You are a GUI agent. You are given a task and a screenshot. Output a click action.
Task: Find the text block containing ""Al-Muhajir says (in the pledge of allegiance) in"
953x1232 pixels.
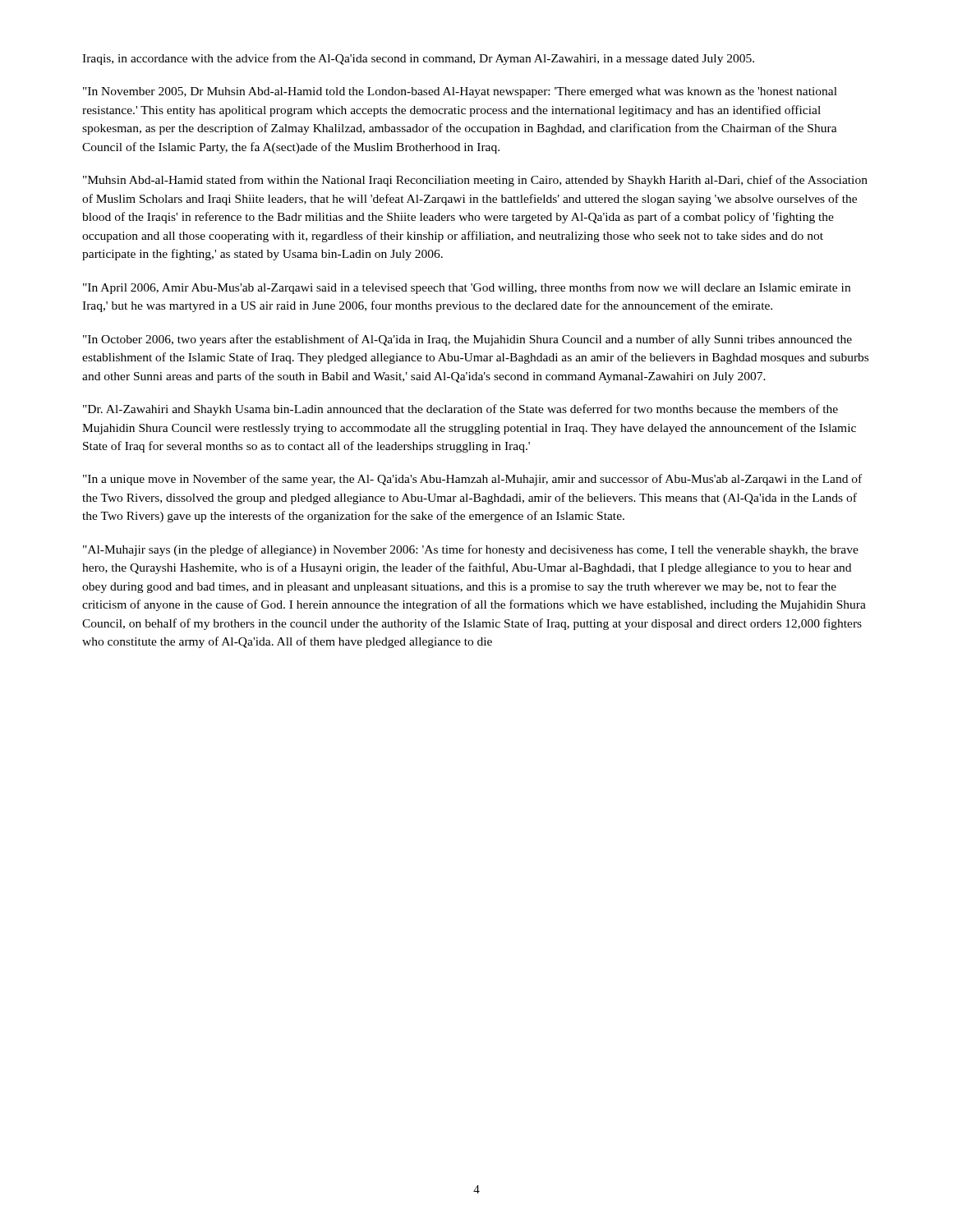474,595
